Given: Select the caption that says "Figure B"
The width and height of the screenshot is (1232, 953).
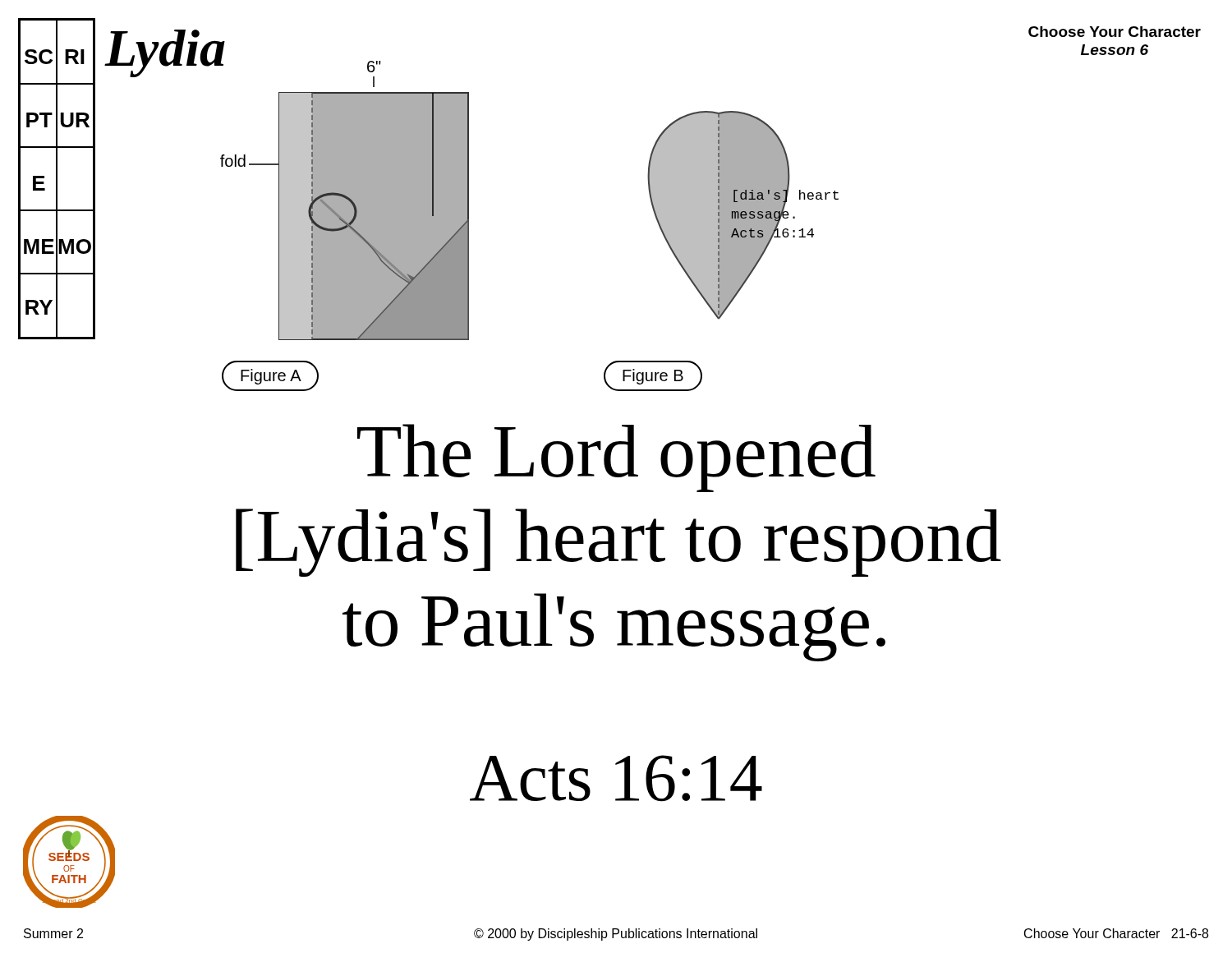Looking at the screenshot, I should (x=653, y=375).
